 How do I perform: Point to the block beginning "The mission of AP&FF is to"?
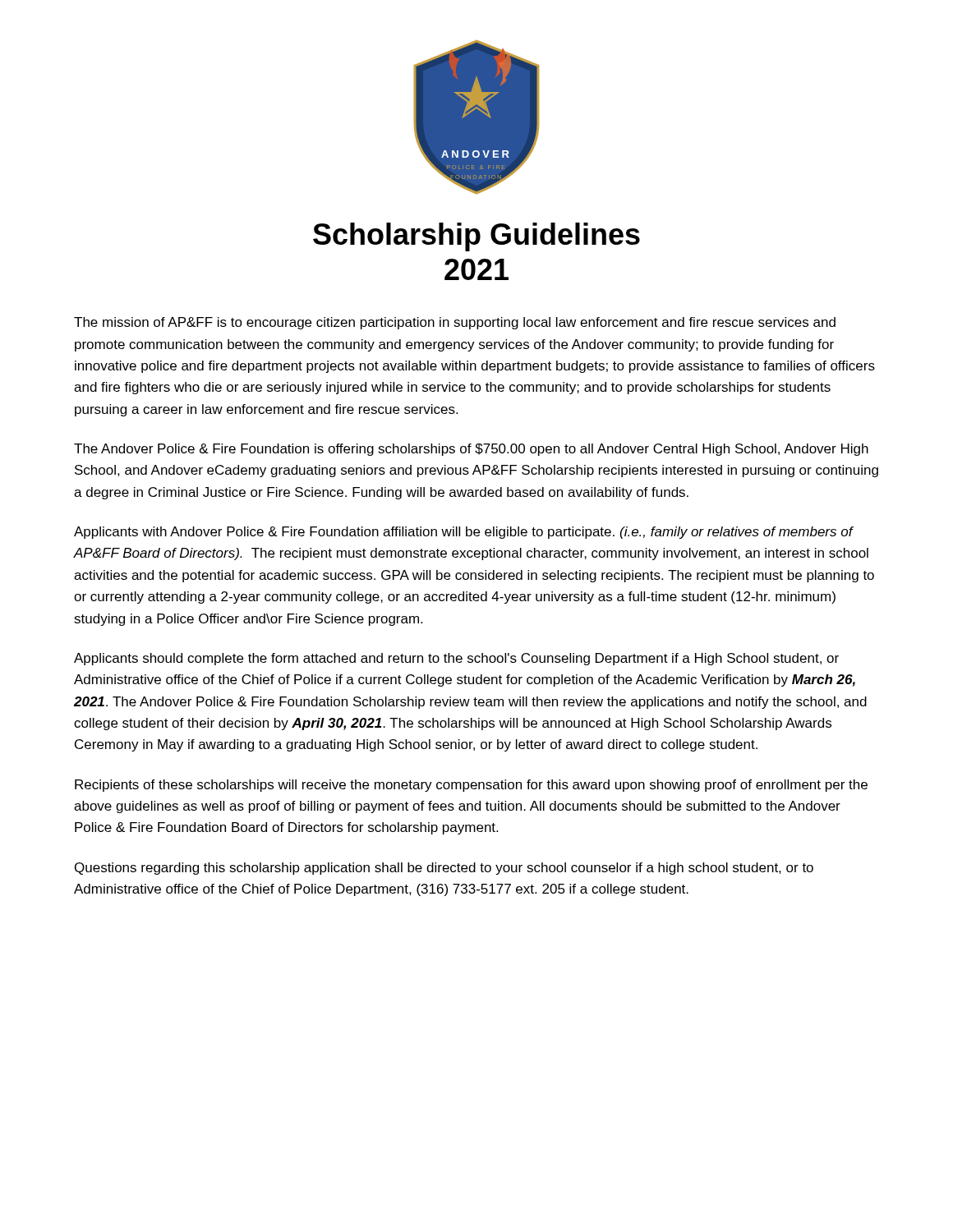tap(474, 366)
